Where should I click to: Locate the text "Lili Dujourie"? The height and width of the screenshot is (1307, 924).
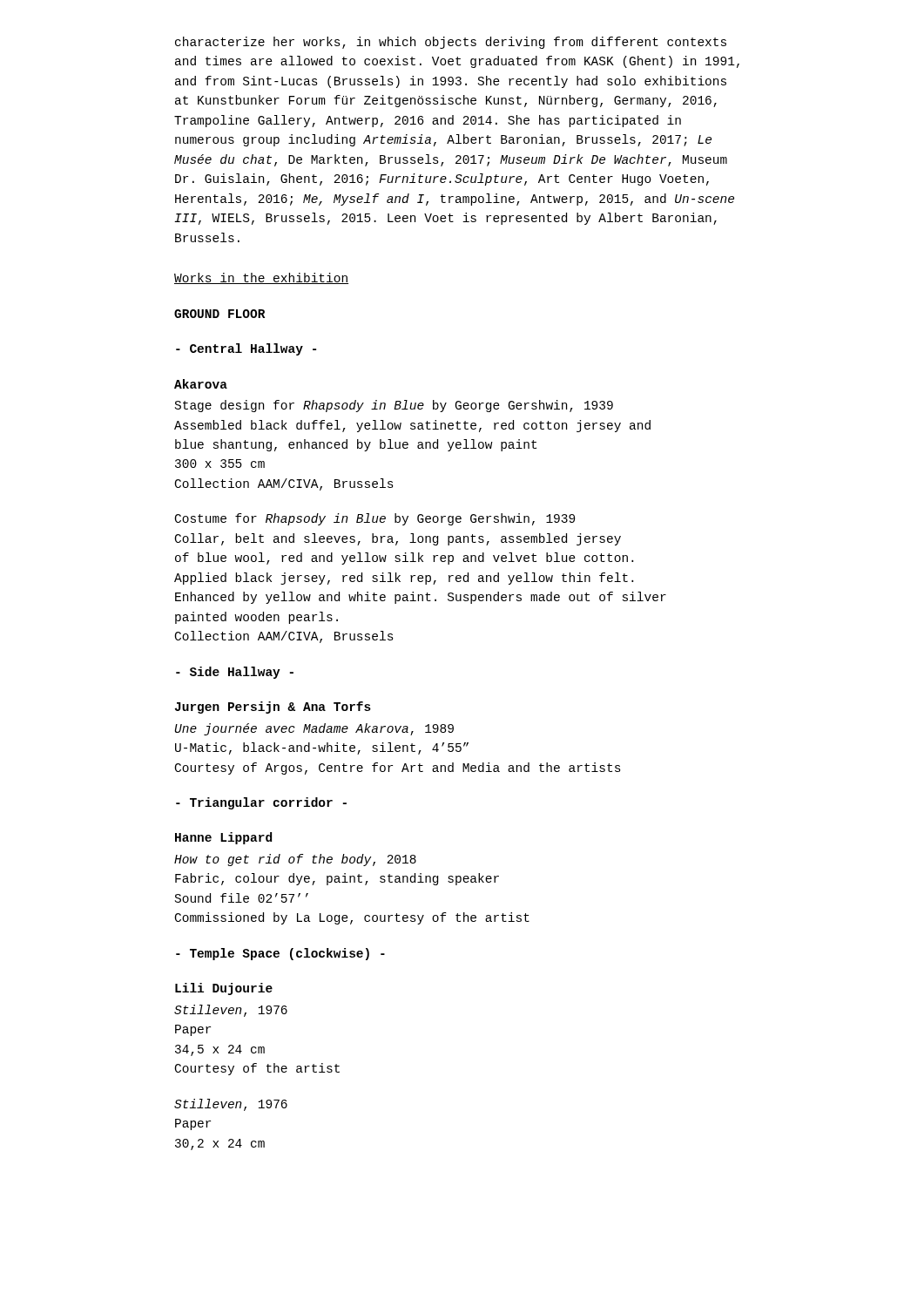(223, 989)
